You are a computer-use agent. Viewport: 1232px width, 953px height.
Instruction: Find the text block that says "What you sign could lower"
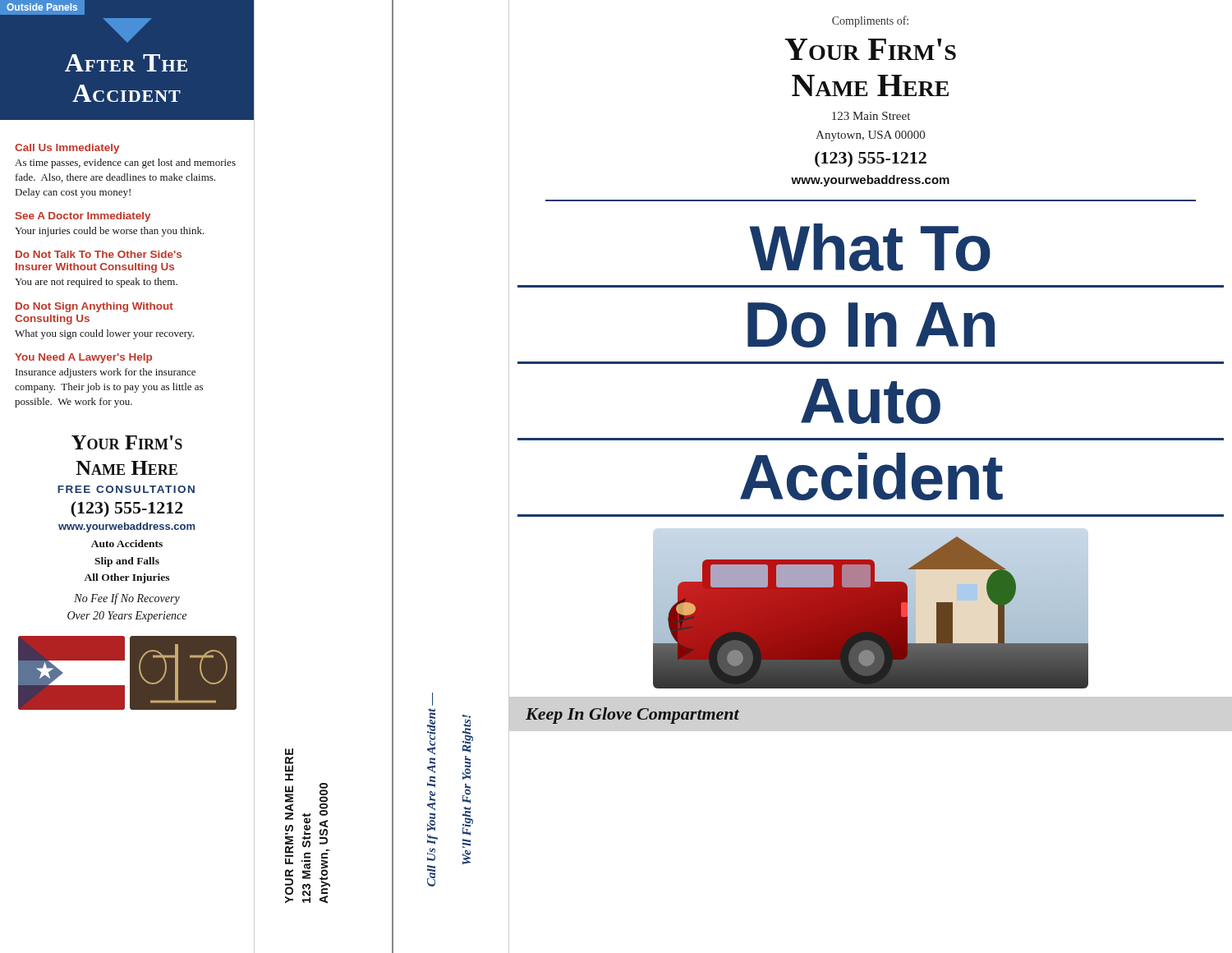coord(105,333)
